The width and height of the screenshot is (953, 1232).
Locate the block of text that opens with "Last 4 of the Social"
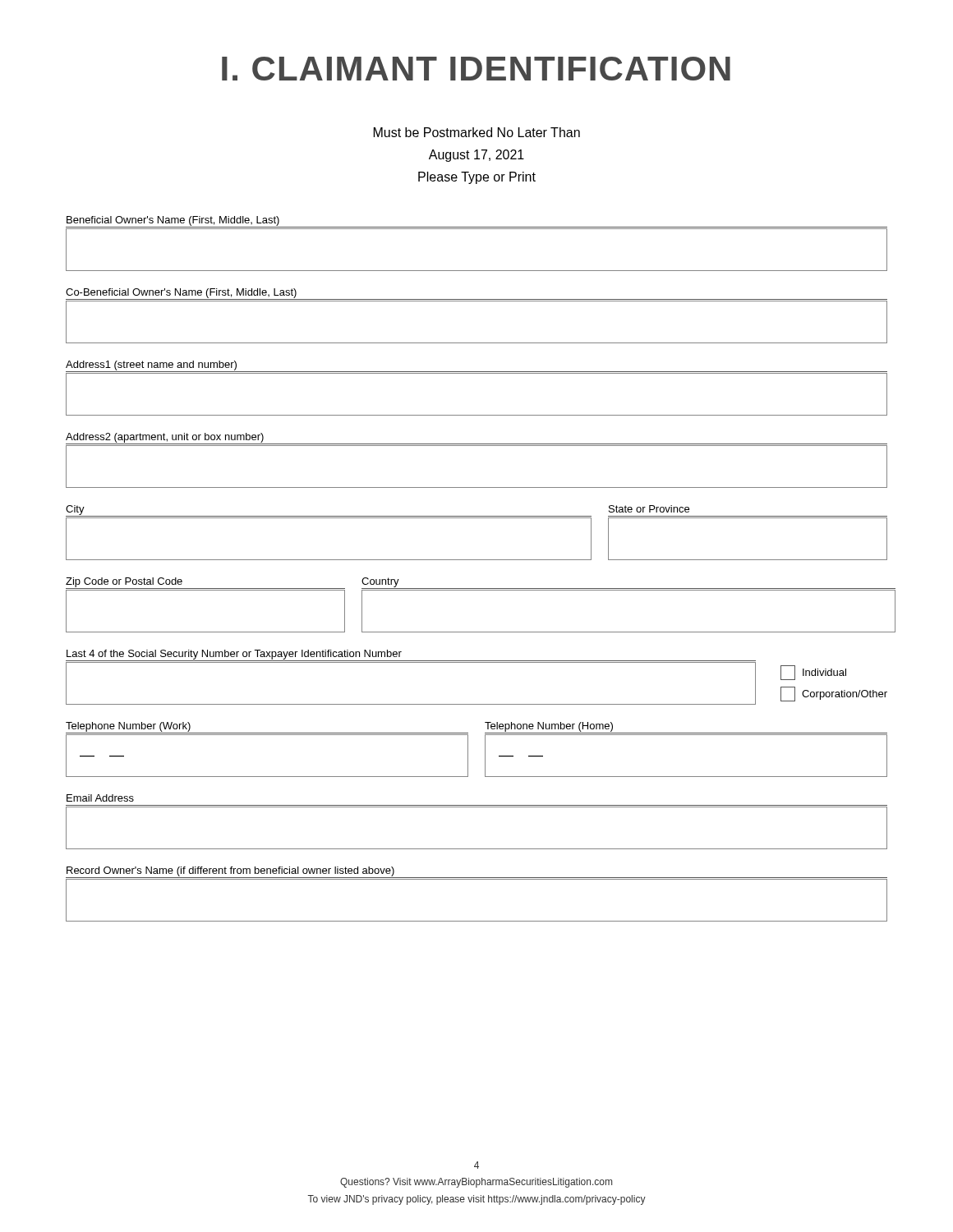(411, 676)
